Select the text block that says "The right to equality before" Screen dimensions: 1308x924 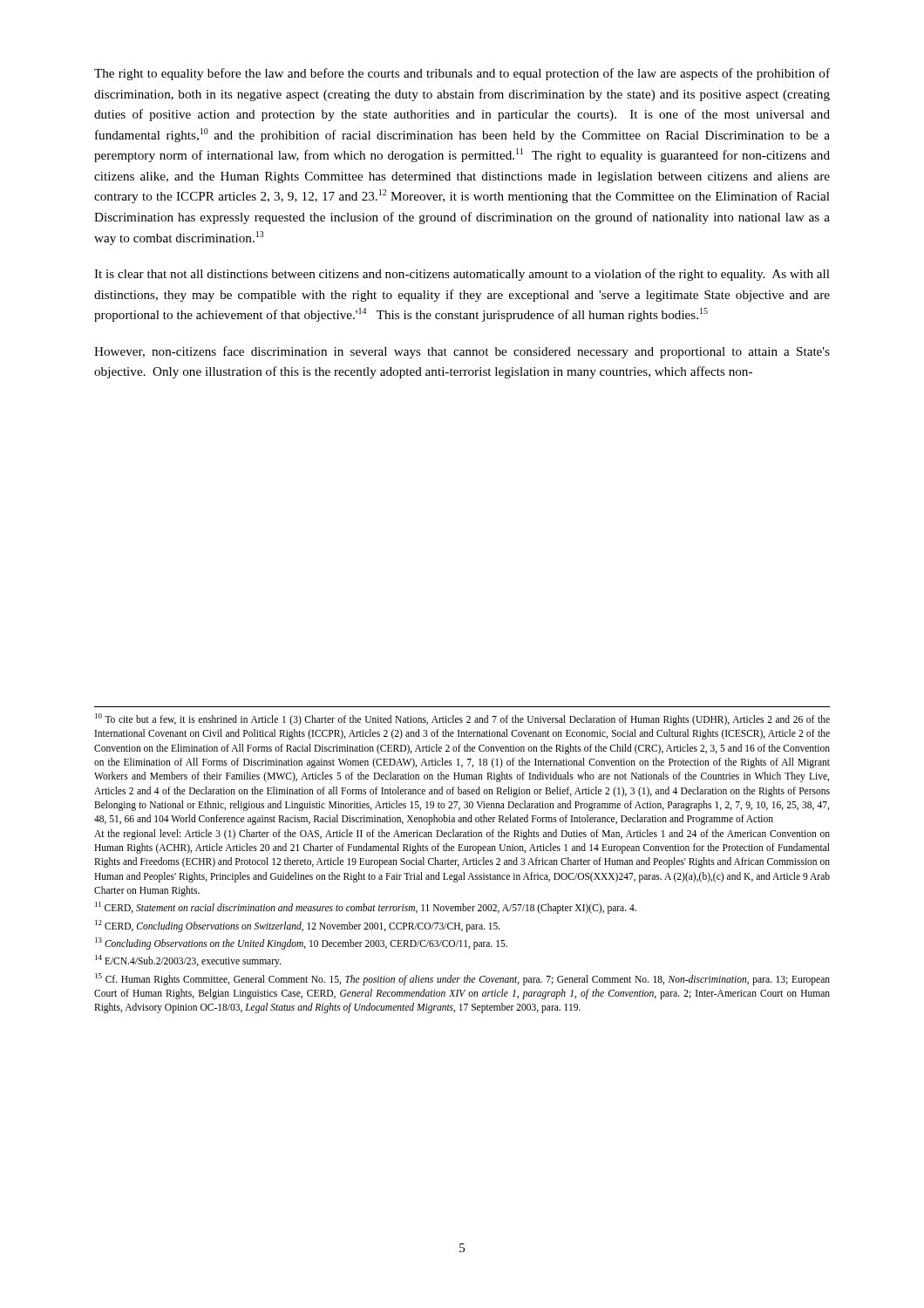coord(462,155)
